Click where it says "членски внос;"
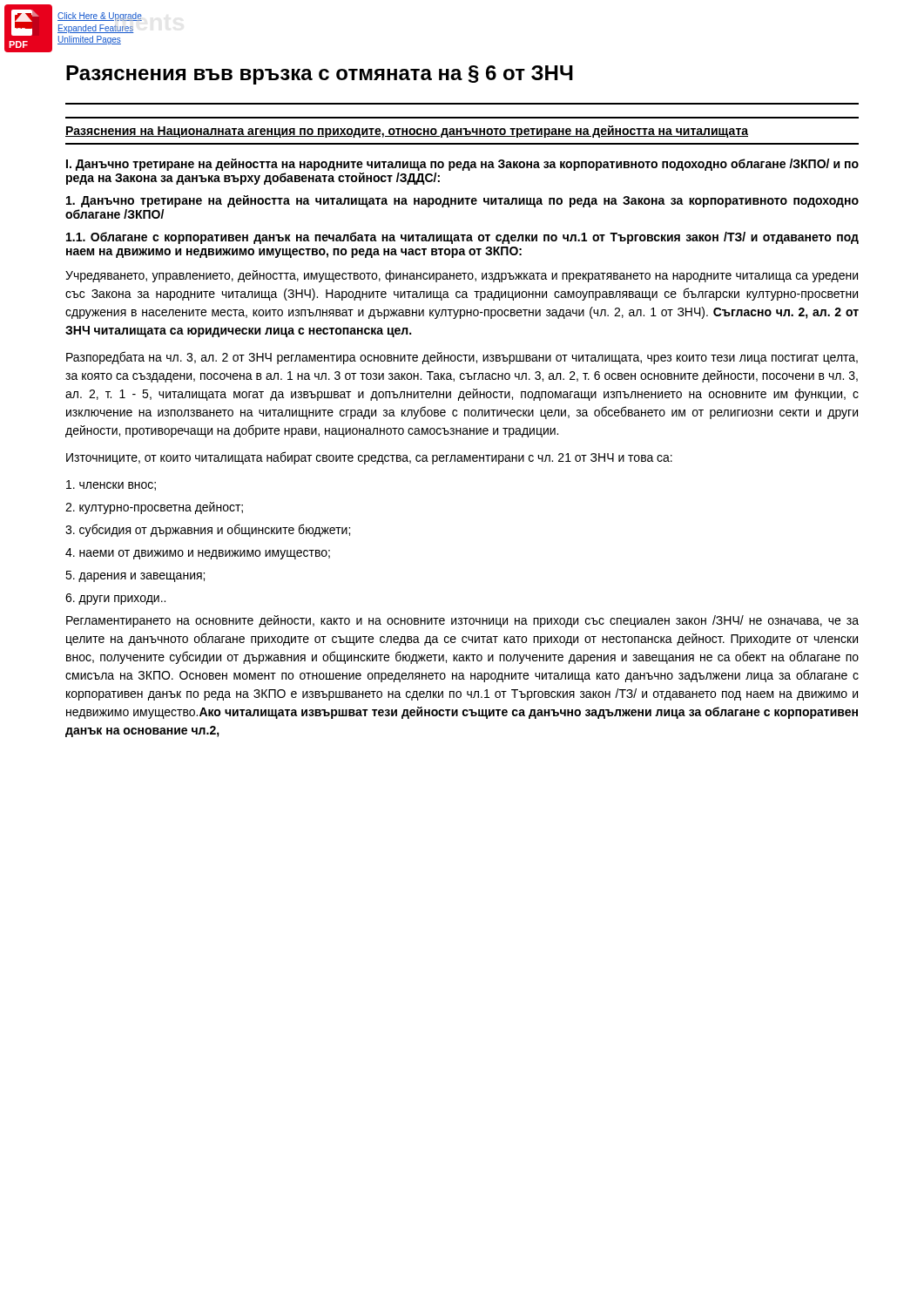Viewport: 924px width, 1307px height. pyautogui.click(x=111, y=485)
